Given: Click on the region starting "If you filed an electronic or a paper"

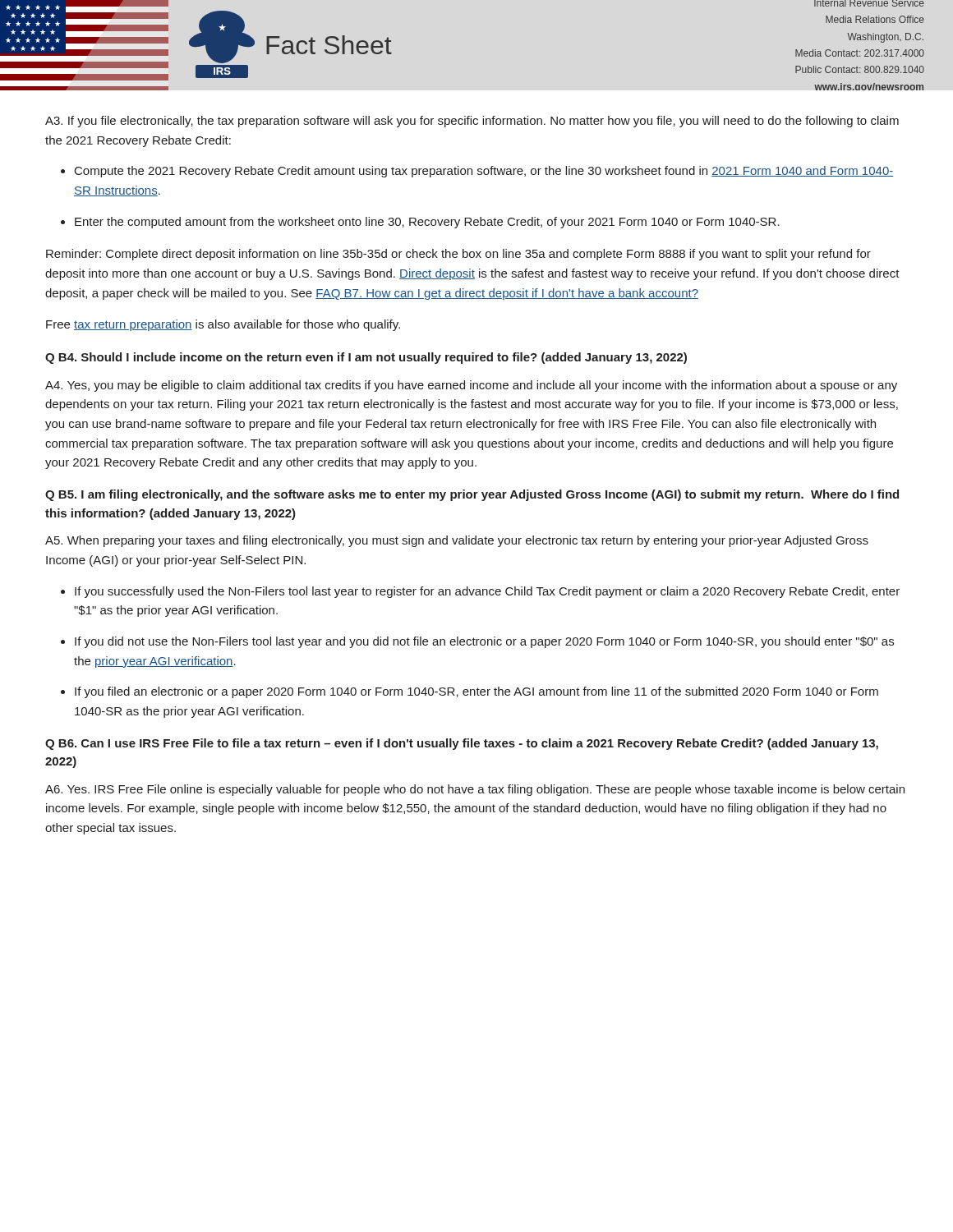Looking at the screenshot, I should pos(476,701).
